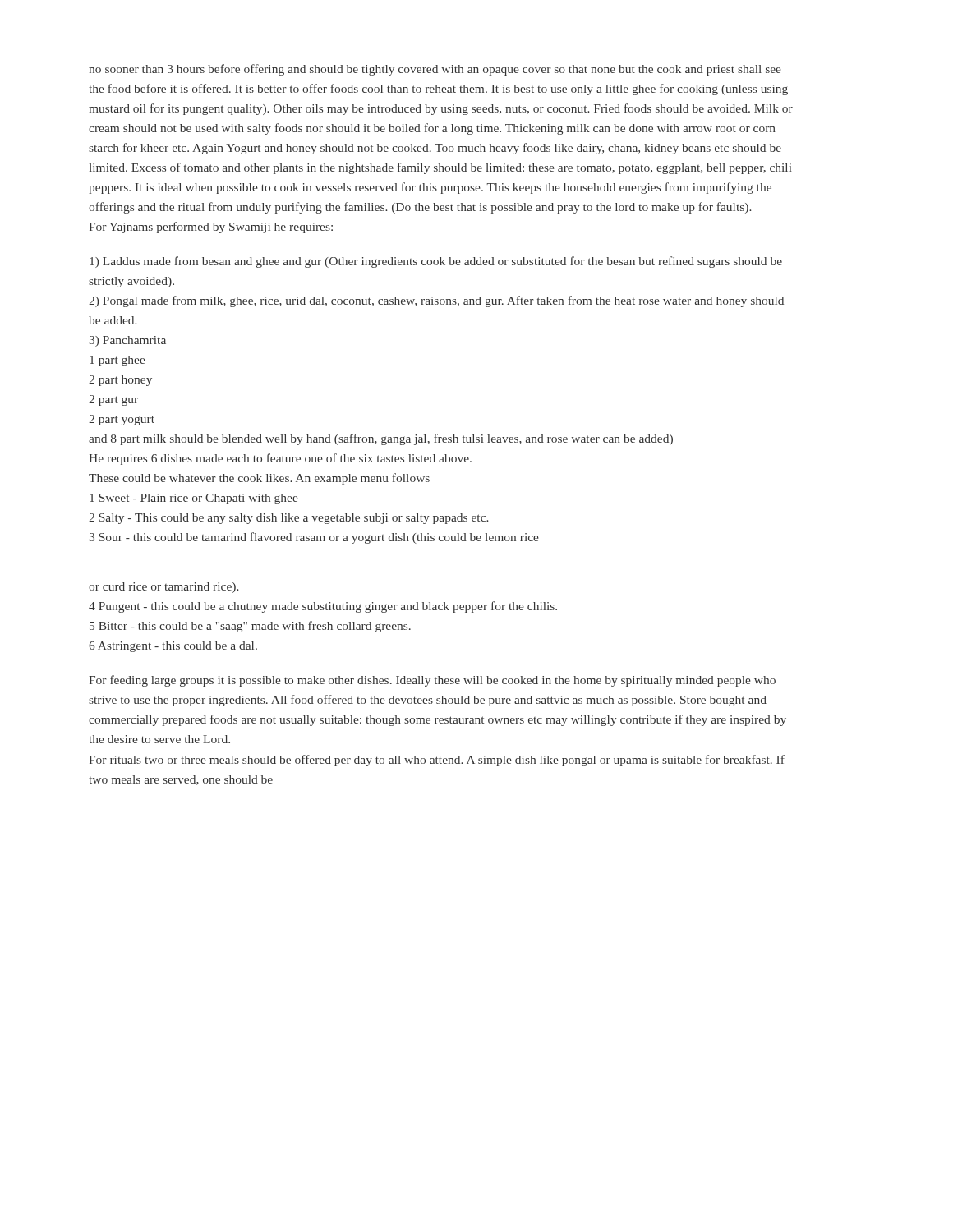Click on the list item that says "2 part honey"

[121, 379]
